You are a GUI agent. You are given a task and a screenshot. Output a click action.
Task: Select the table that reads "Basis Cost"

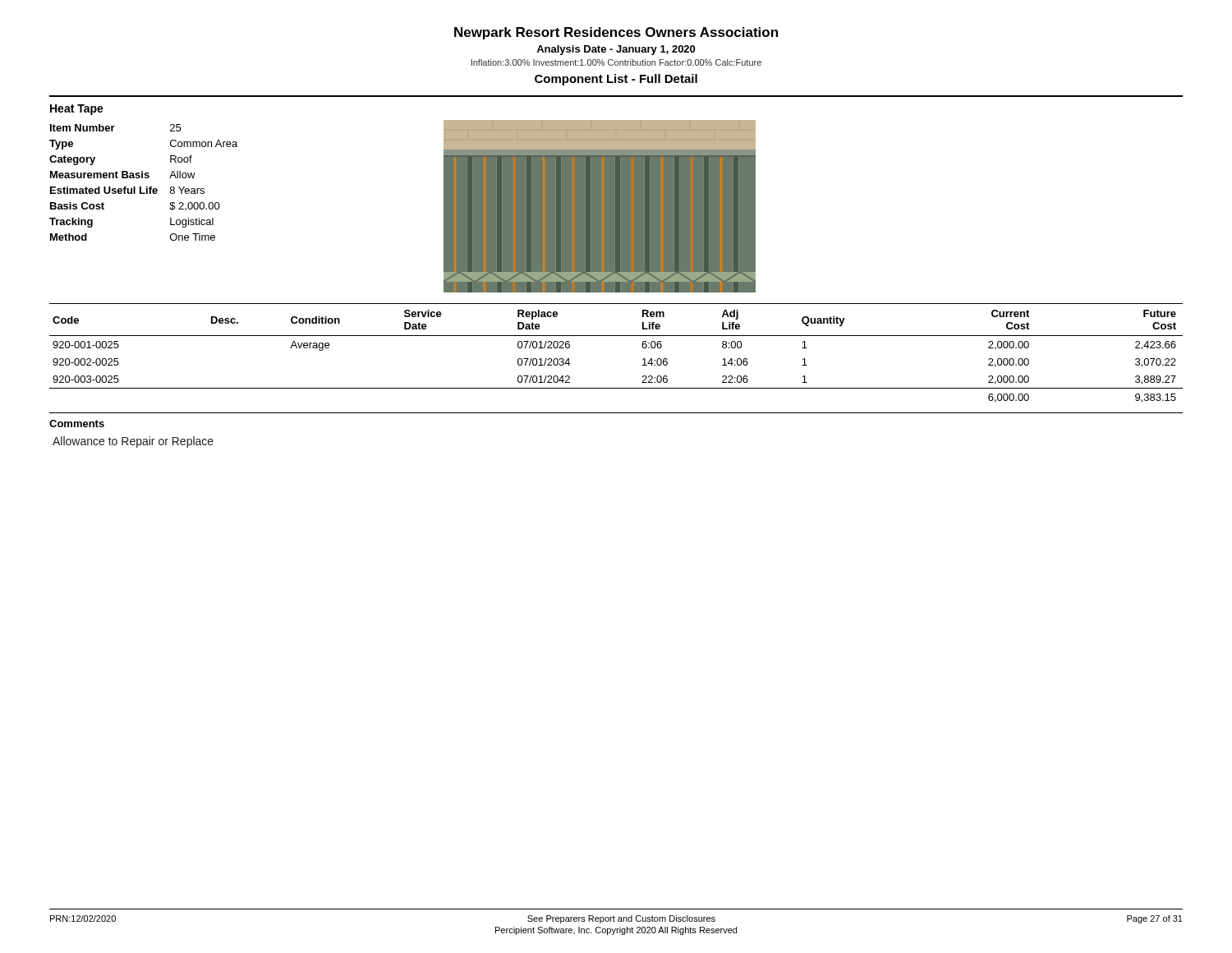[x=222, y=182]
